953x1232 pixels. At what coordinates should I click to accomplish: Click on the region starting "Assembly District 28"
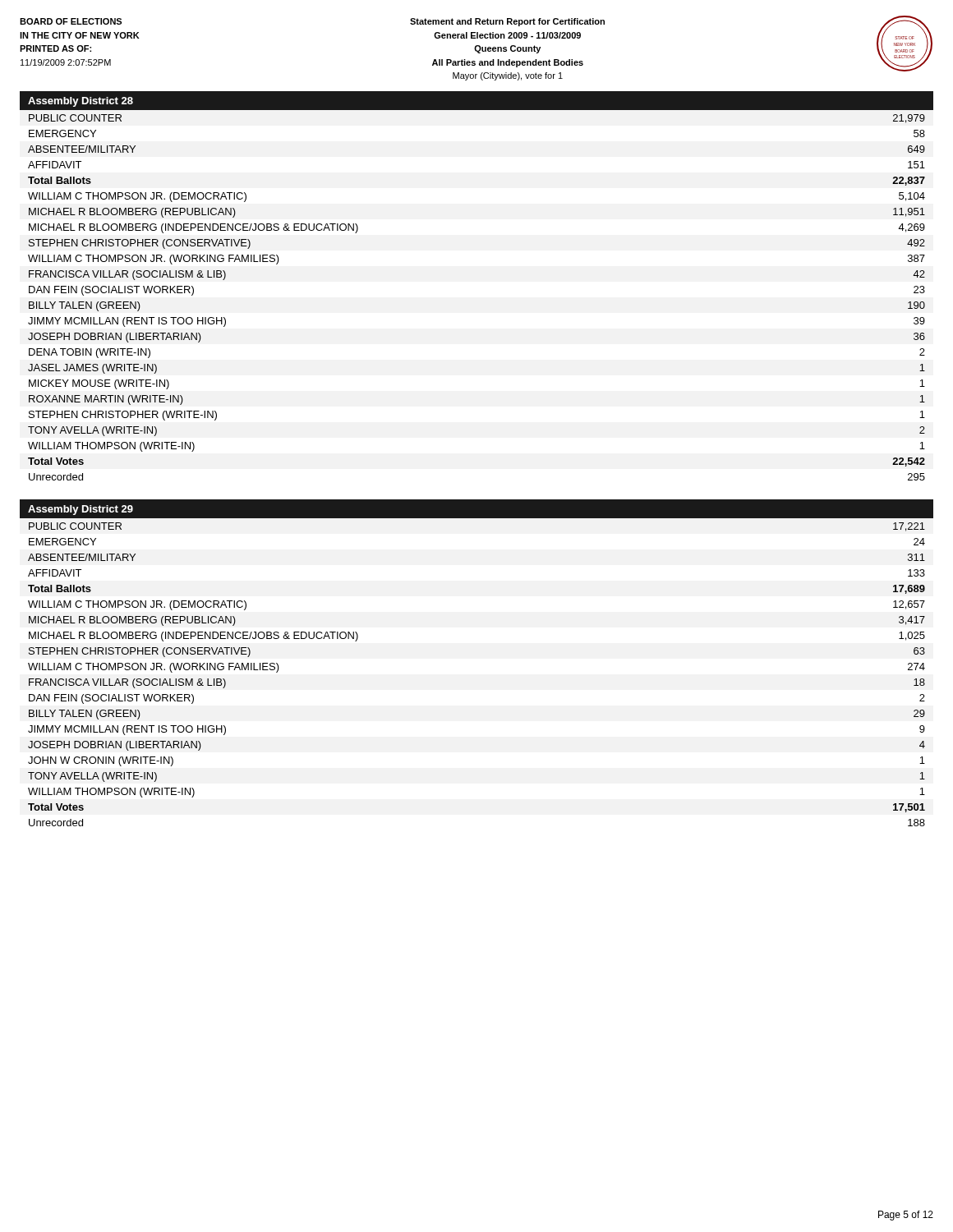80,100
